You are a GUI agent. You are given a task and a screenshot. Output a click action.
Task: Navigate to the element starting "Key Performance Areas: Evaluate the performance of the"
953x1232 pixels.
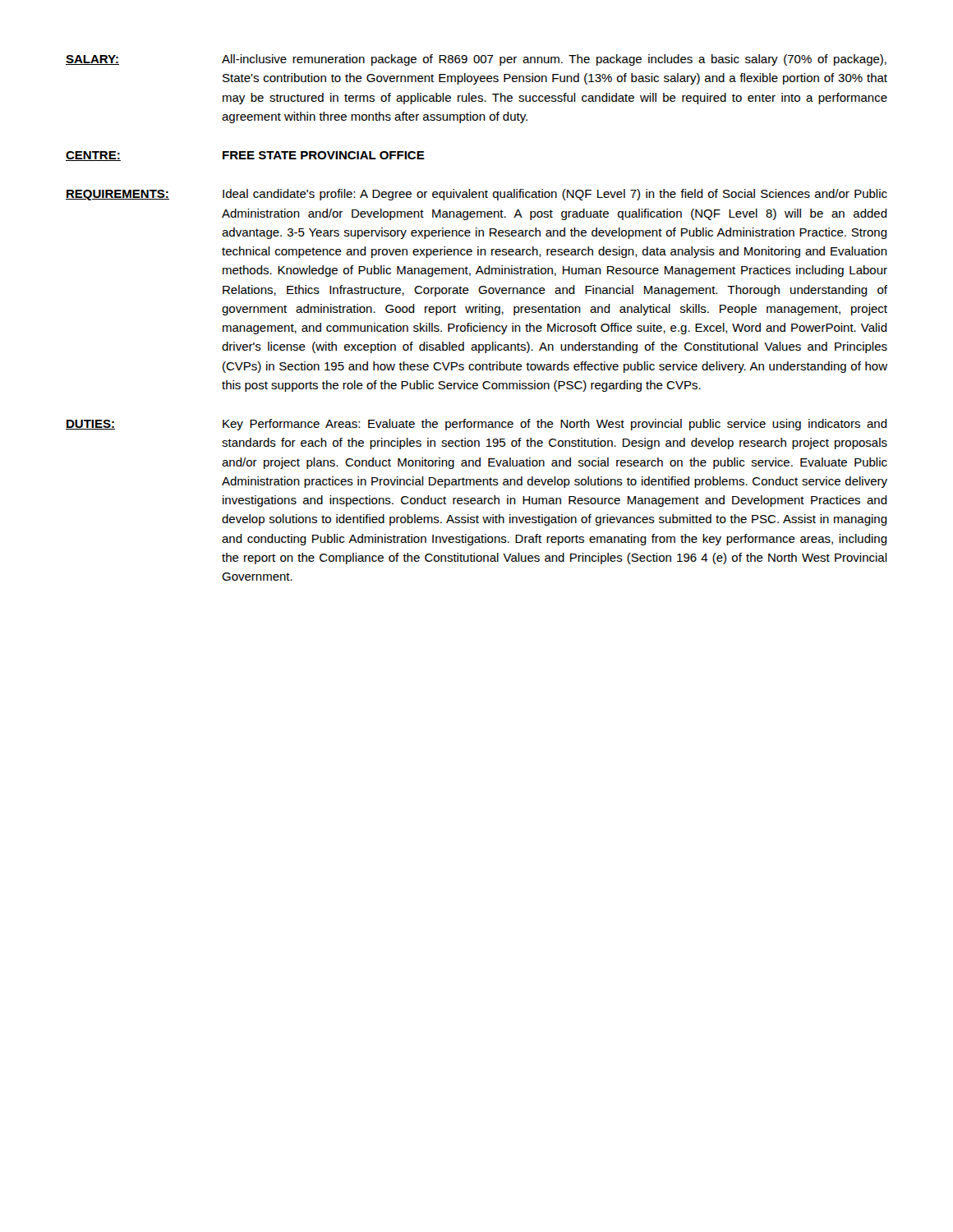coord(555,500)
